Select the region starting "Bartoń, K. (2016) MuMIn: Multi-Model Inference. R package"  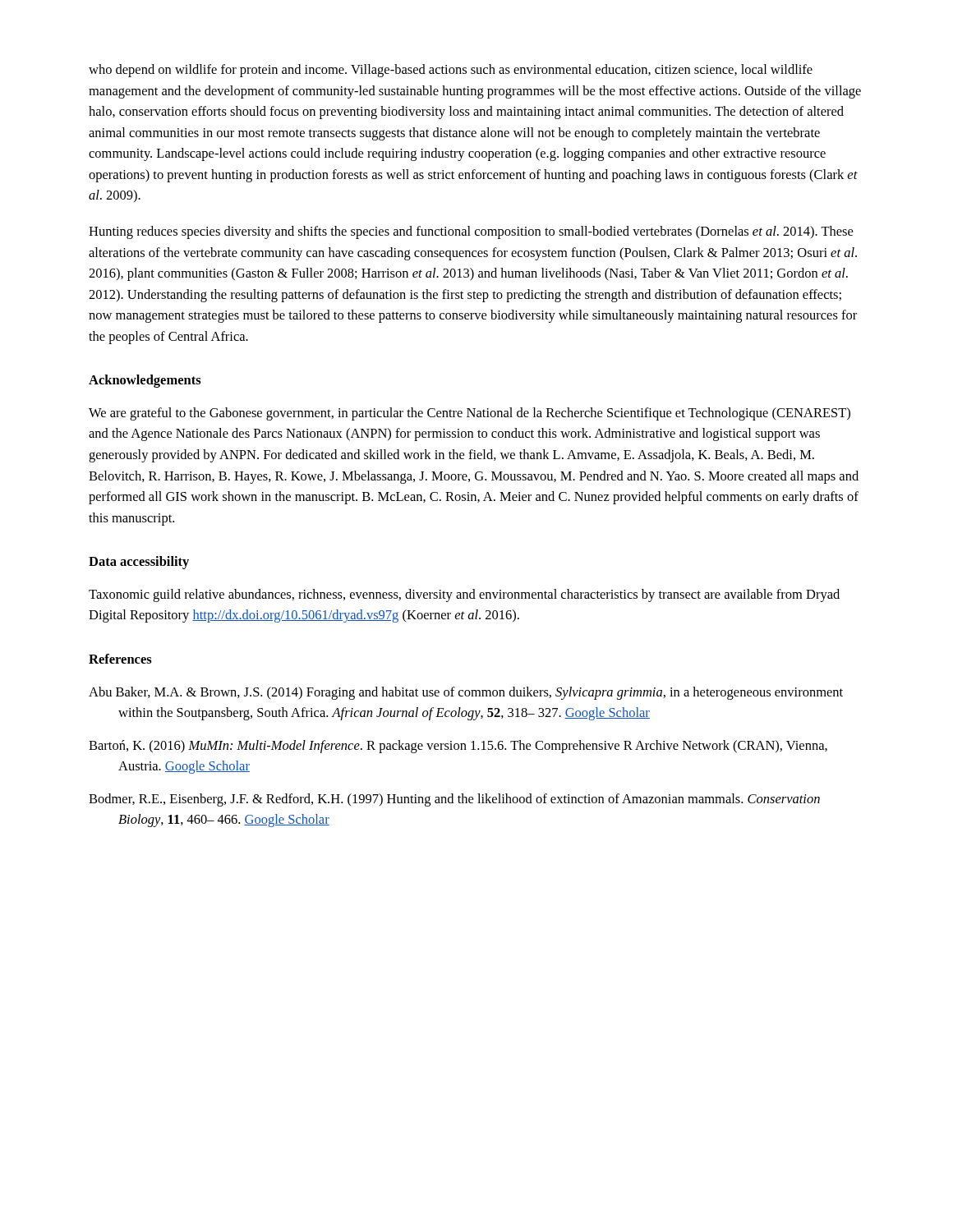tap(476, 756)
